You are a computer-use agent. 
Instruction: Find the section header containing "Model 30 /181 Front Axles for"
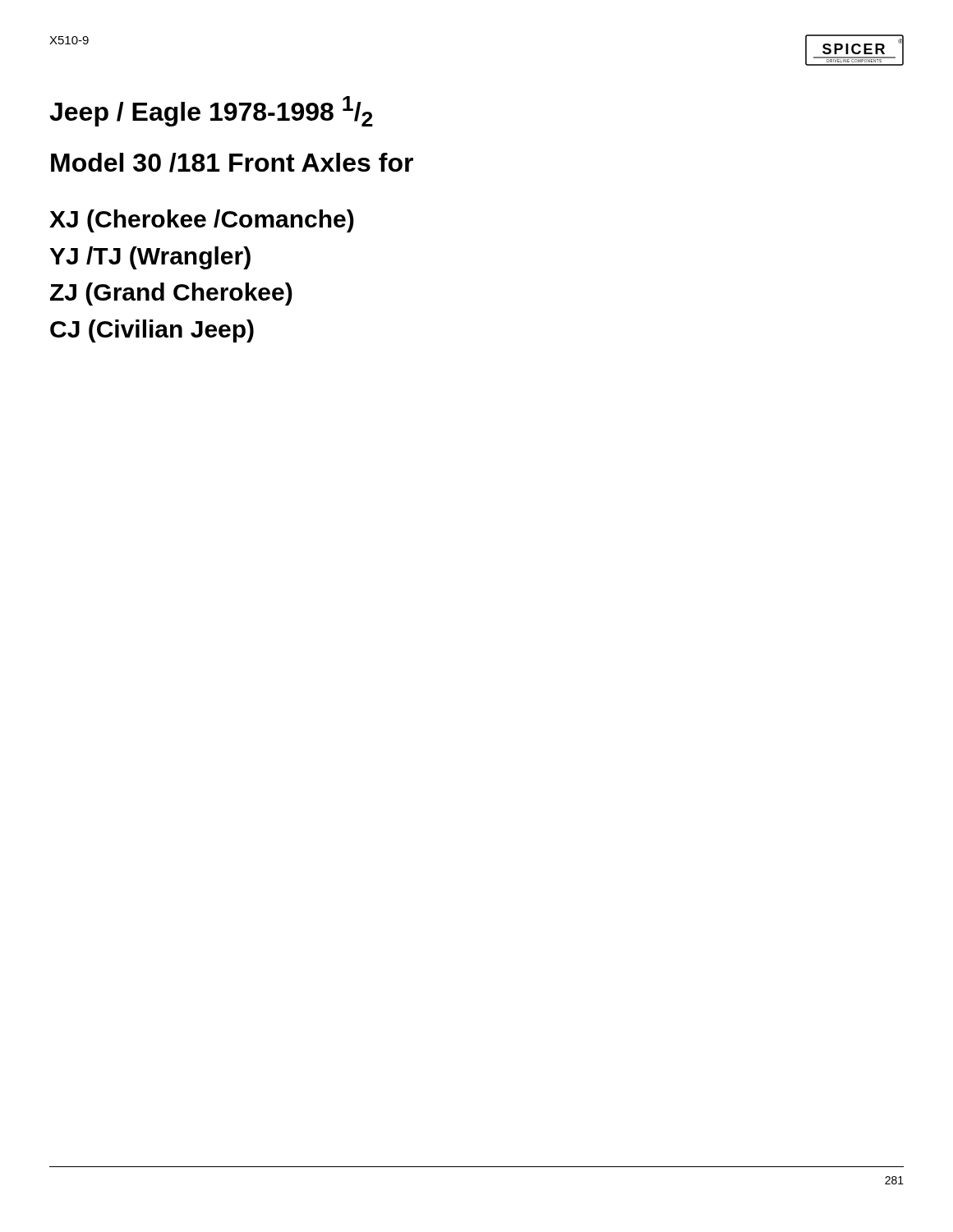231,163
